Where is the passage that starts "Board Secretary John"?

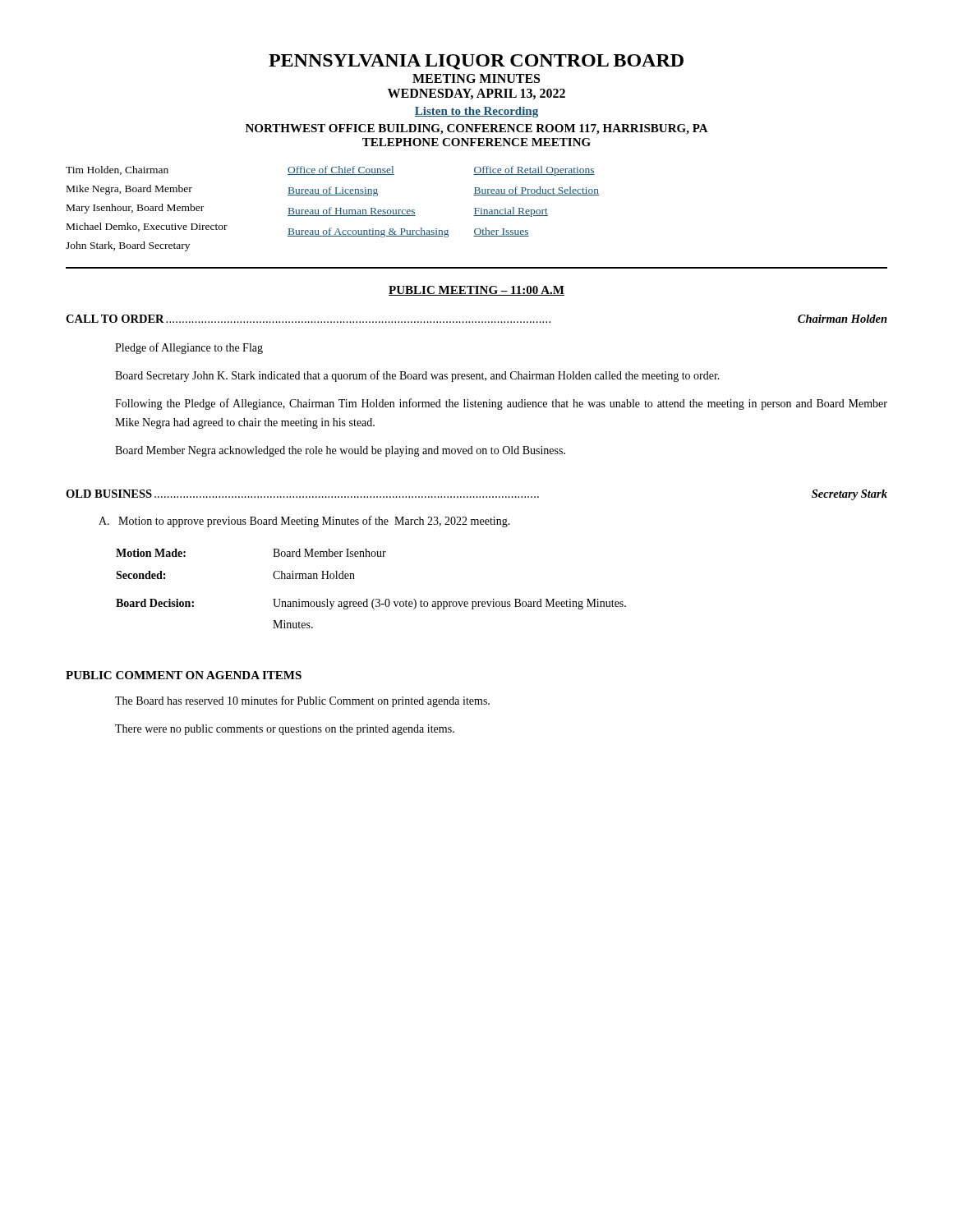click(418, 376)
